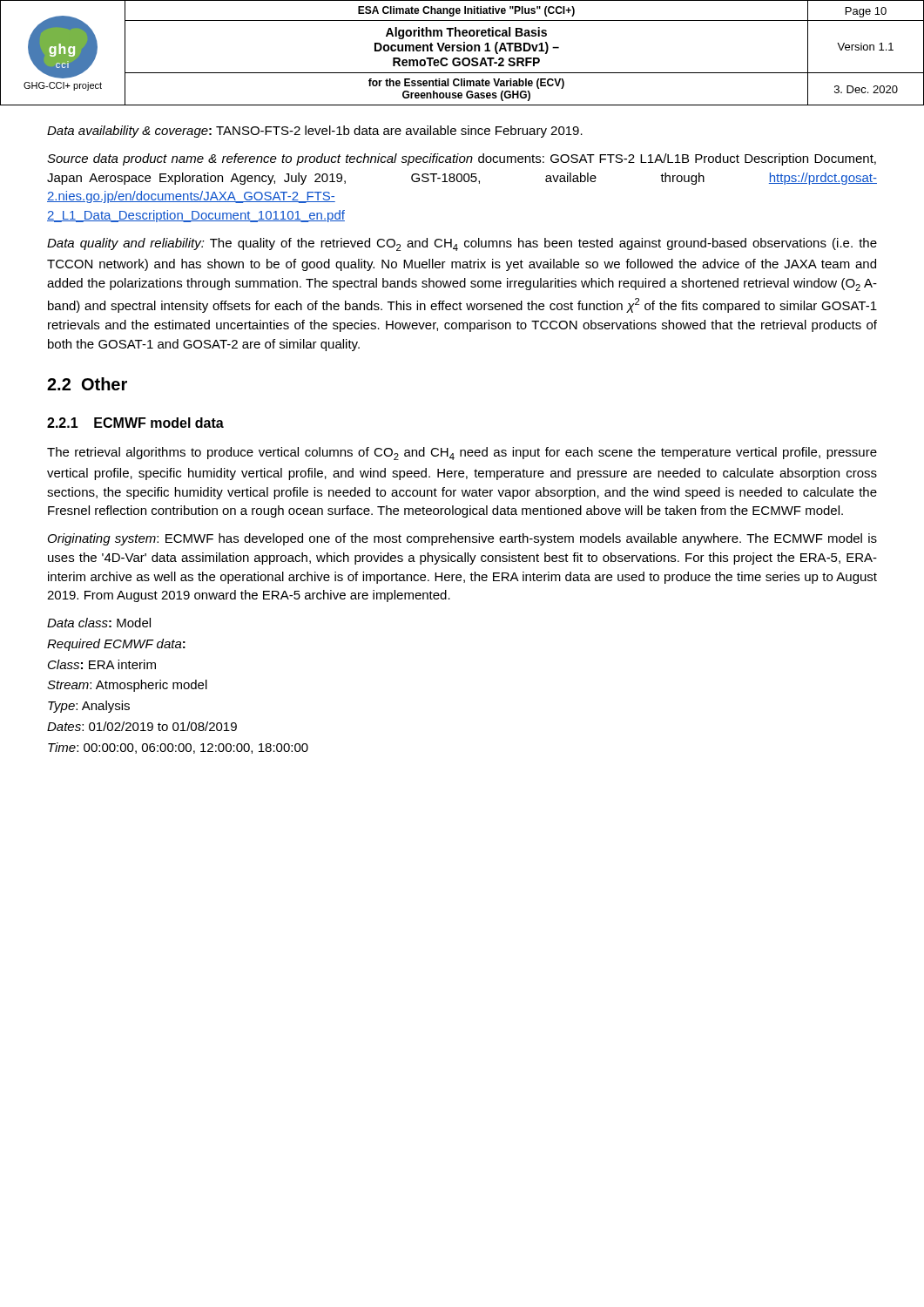The height and width of the screenshot is (1307, 924).
Task: Click on the list item that says "Dates: 01/02/2019 to 01/08/2019"
Action: [142, 726]
